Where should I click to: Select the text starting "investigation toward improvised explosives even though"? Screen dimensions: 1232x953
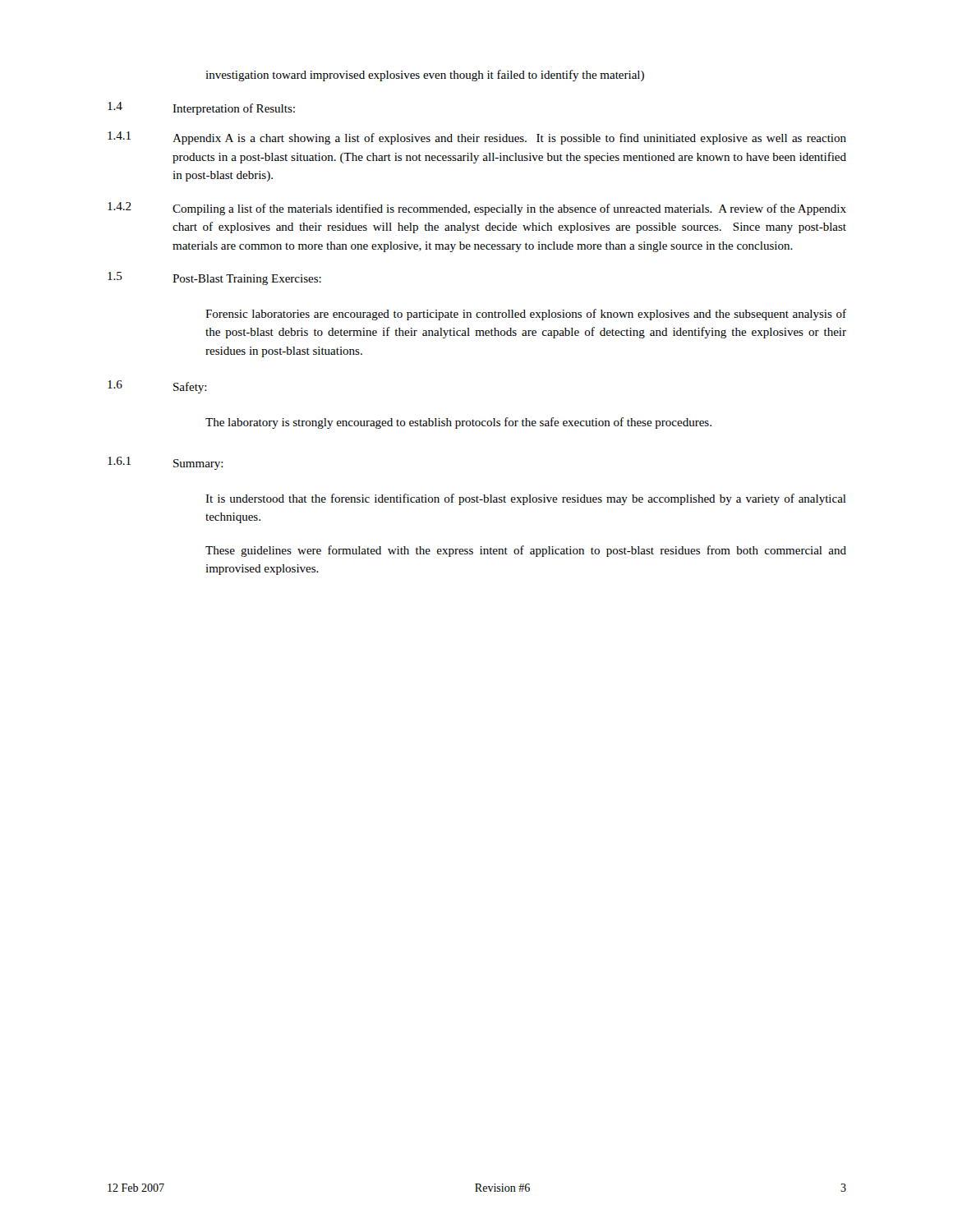[425, 75]
